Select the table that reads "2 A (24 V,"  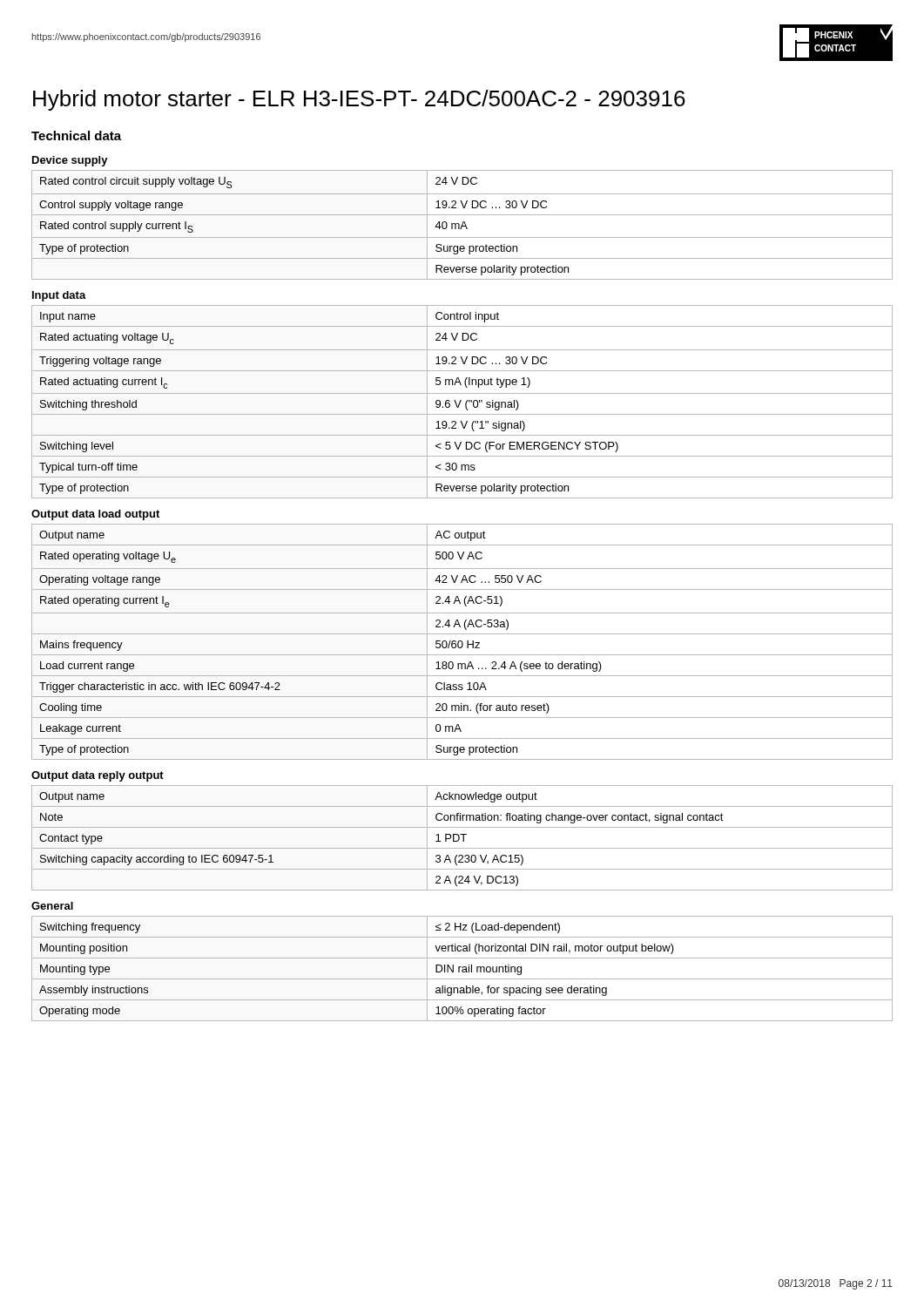462,837
